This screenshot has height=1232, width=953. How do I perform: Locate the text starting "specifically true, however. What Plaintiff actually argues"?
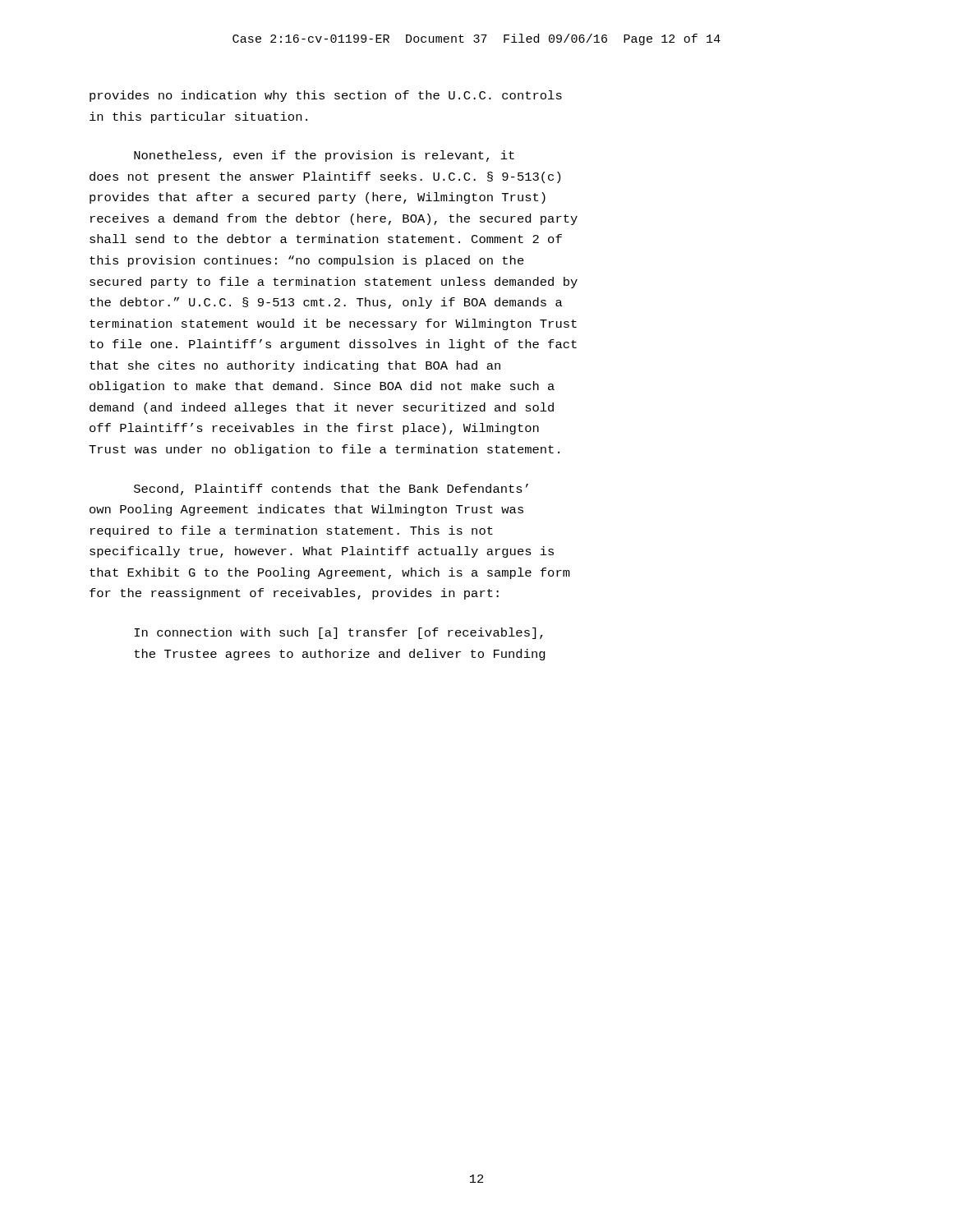point(322,552)
